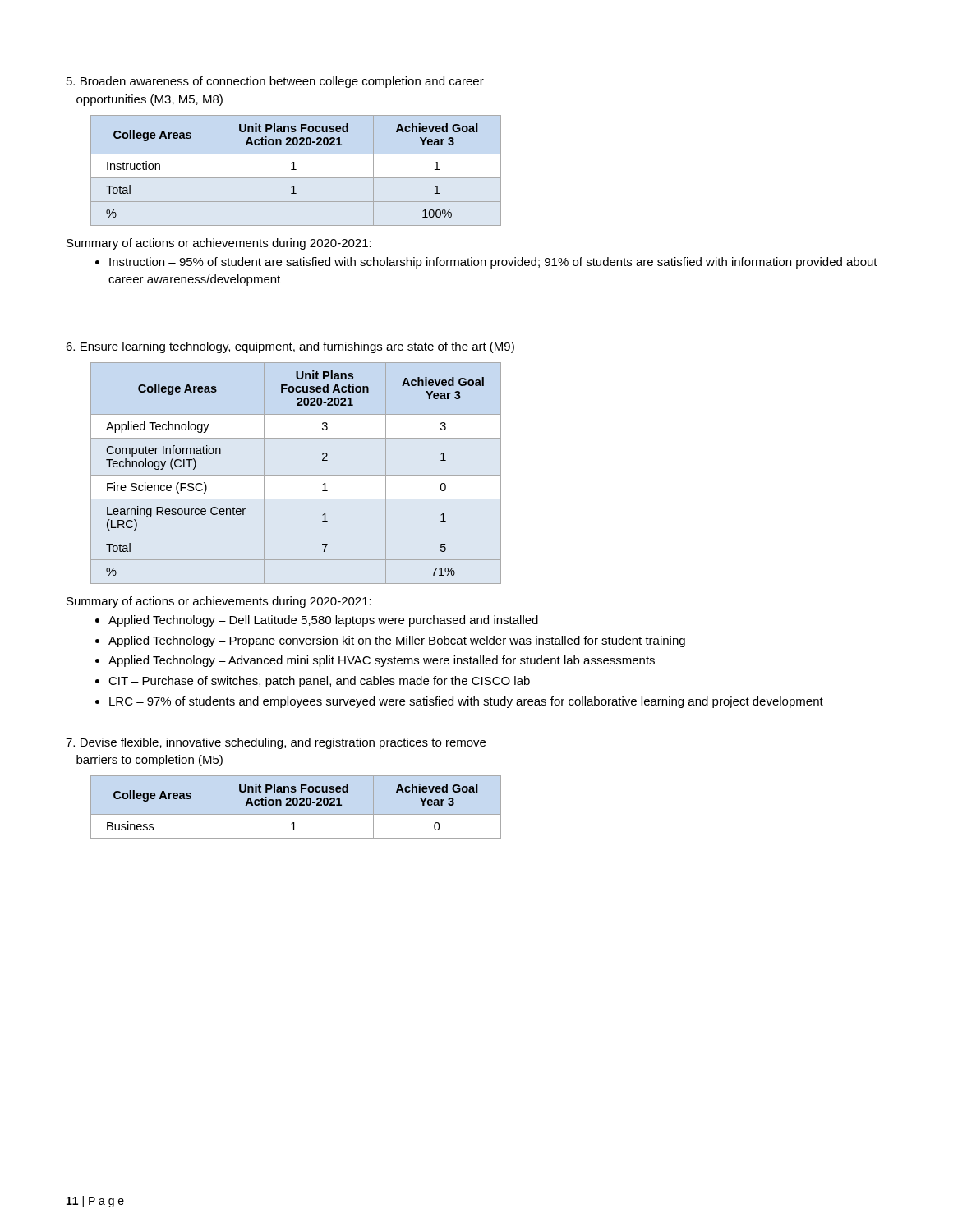The width and height of the screenshot is (953, 1232).
Task: Click the passage that begins "6. Ensure learning technology,"
Action: 290,346
